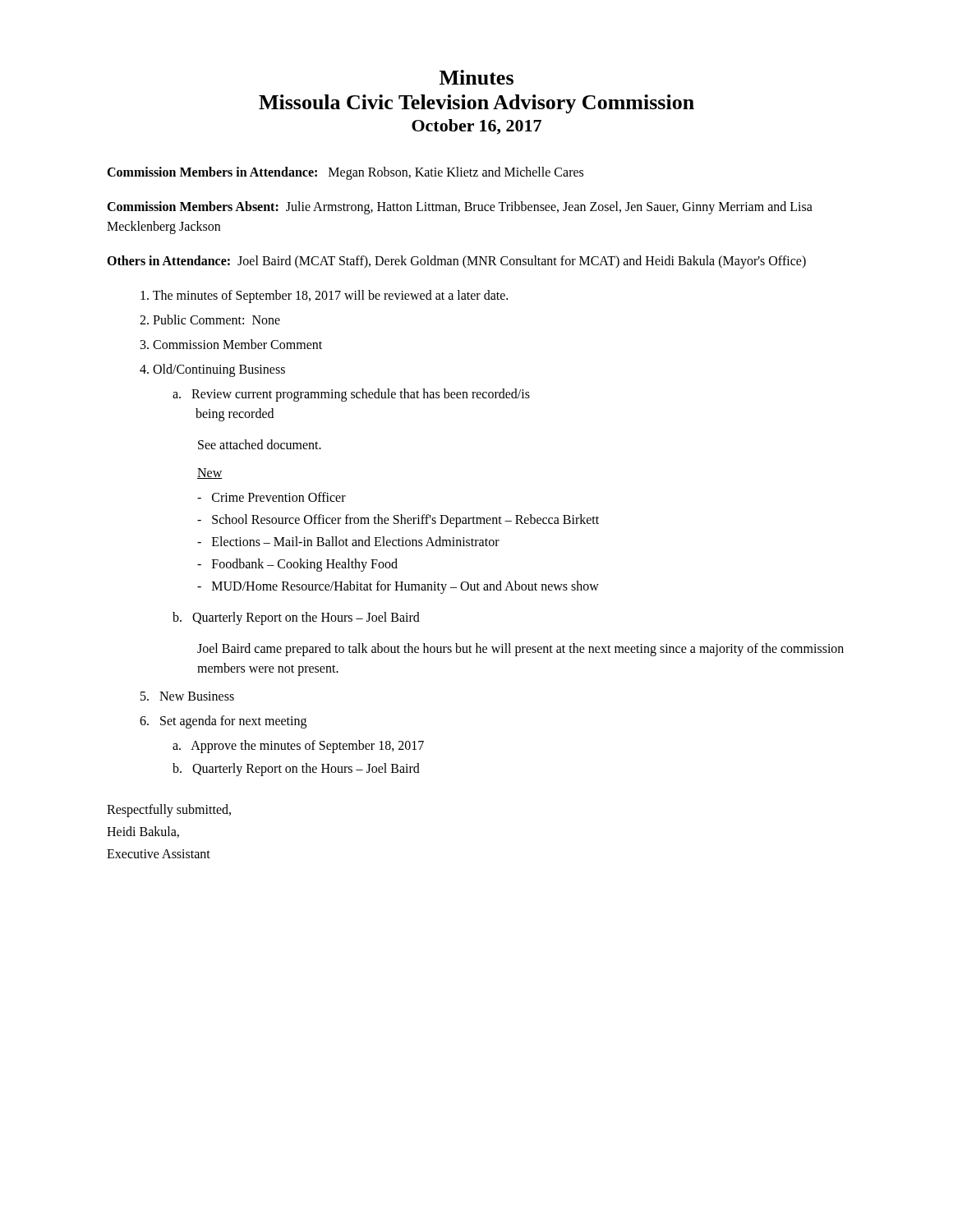The image size is (953, 1232).
Task: Click on the list item containing "2. Public Comment: None"
Action: (210, 320)
